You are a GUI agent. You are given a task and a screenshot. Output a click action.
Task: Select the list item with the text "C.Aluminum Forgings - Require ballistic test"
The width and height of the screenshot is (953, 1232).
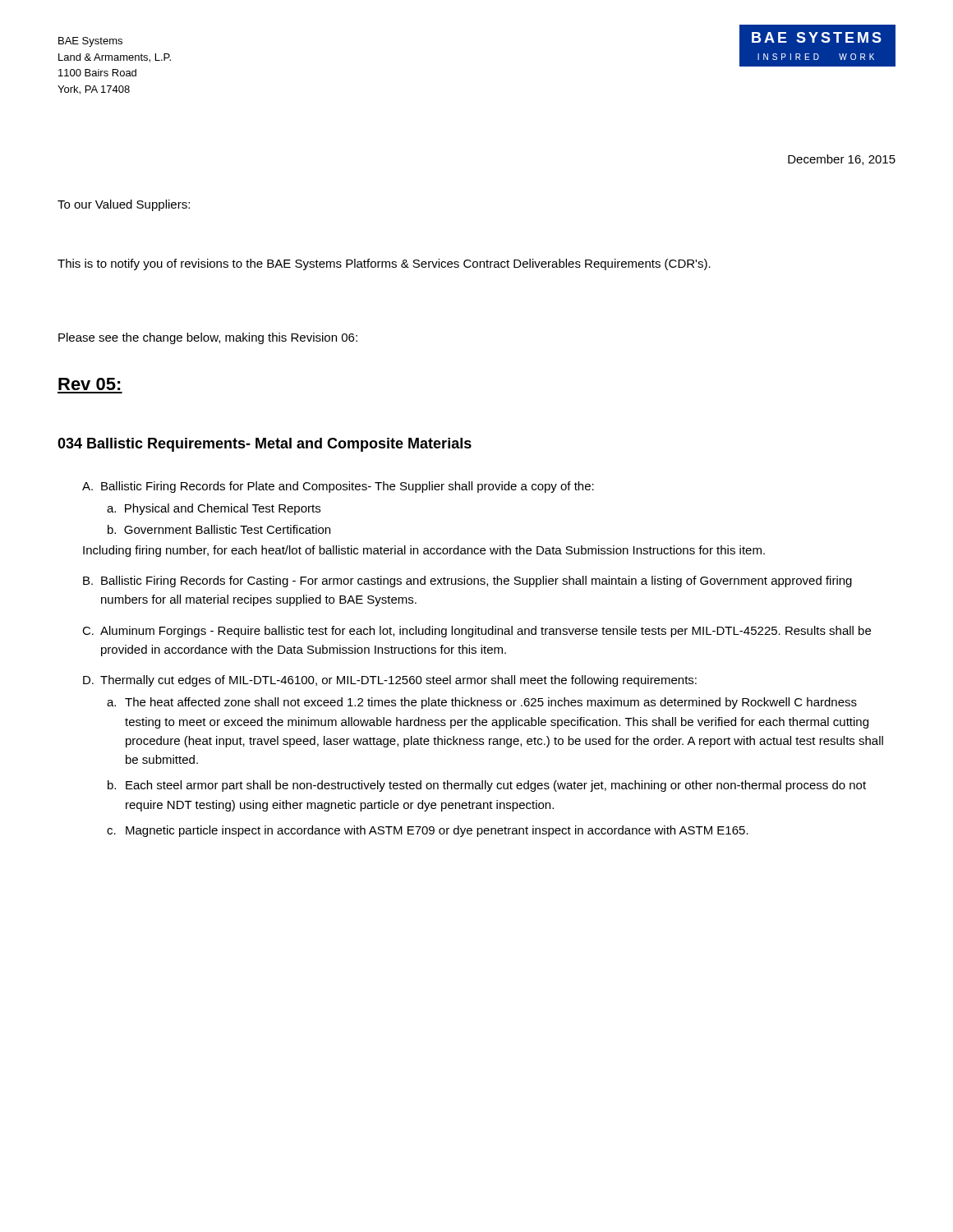pyautogui.click(x=489, y=640)
